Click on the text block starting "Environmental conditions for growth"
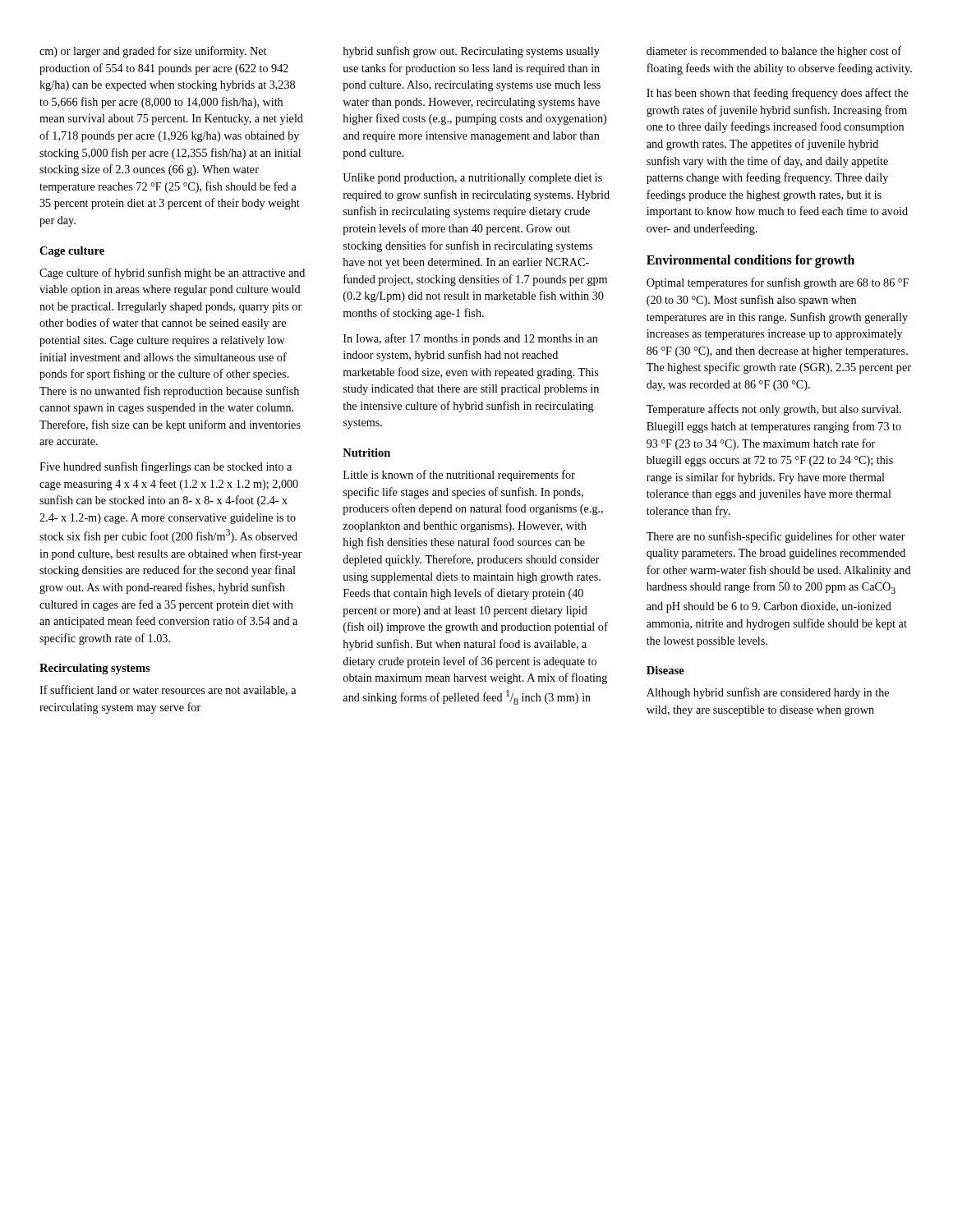The image size is (953, 1232). click(751, 260)
